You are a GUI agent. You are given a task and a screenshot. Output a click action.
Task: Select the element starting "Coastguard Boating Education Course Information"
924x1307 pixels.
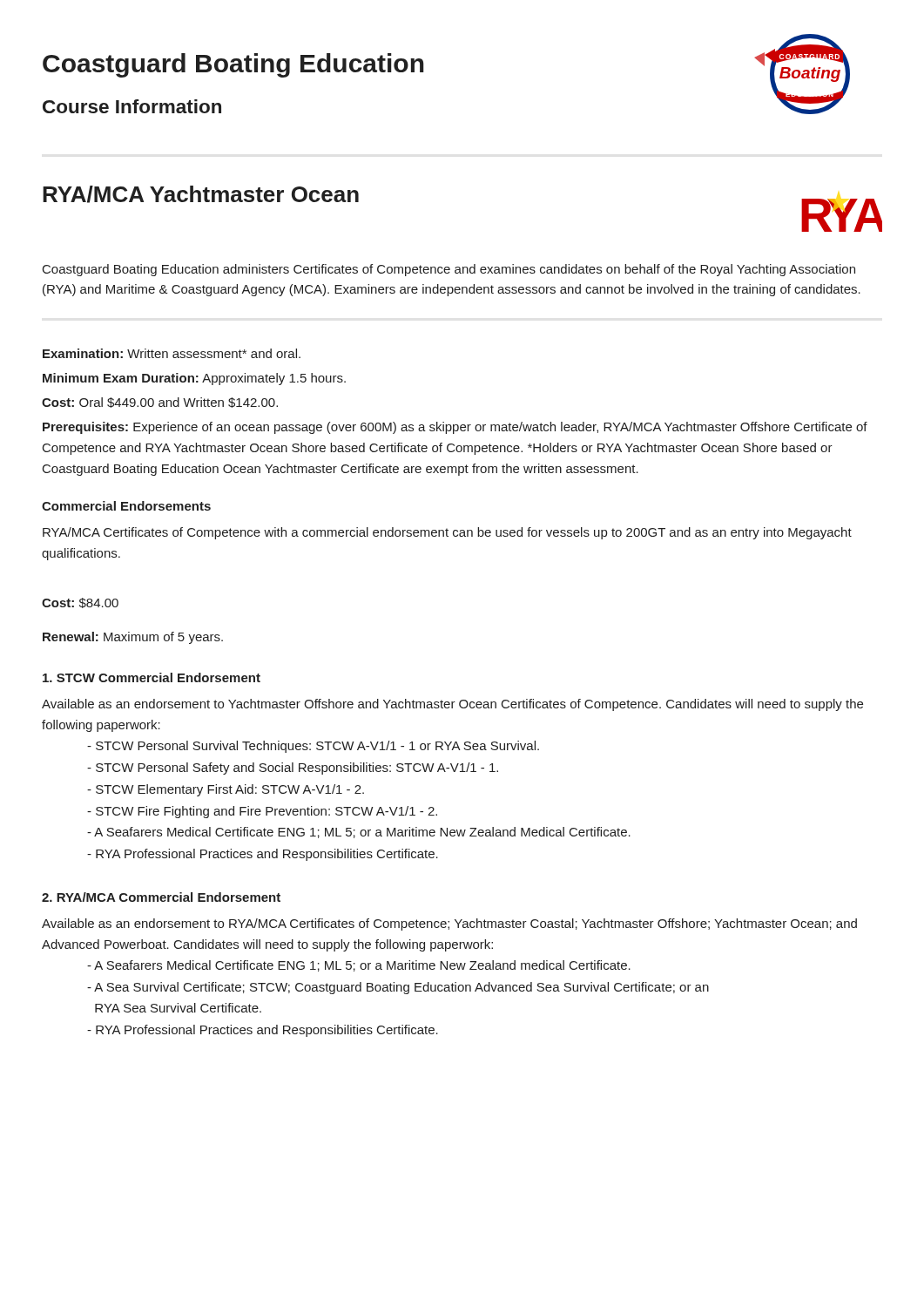click(x=233, y=65)
